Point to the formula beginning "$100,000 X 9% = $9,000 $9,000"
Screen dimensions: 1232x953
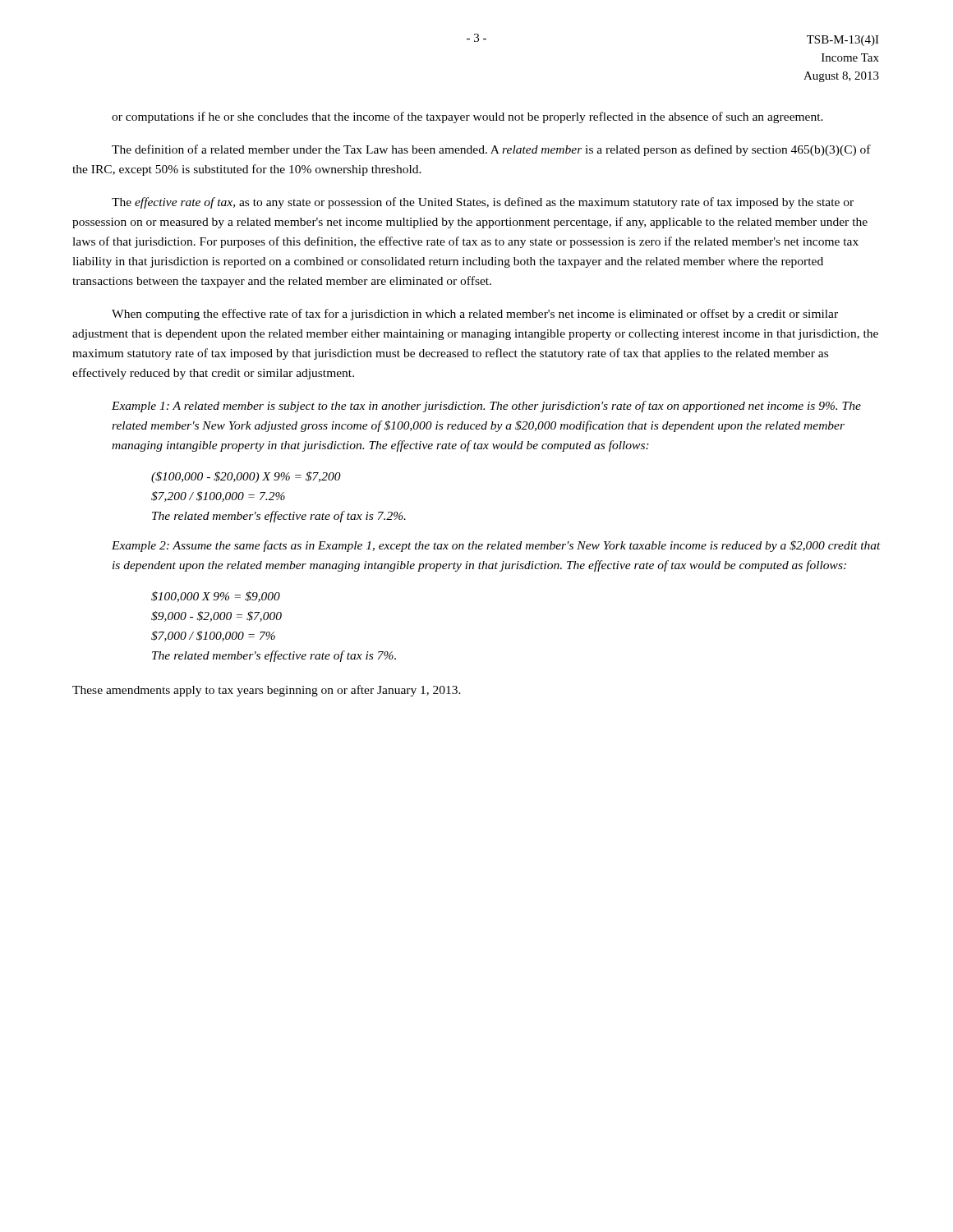[274, 626]
